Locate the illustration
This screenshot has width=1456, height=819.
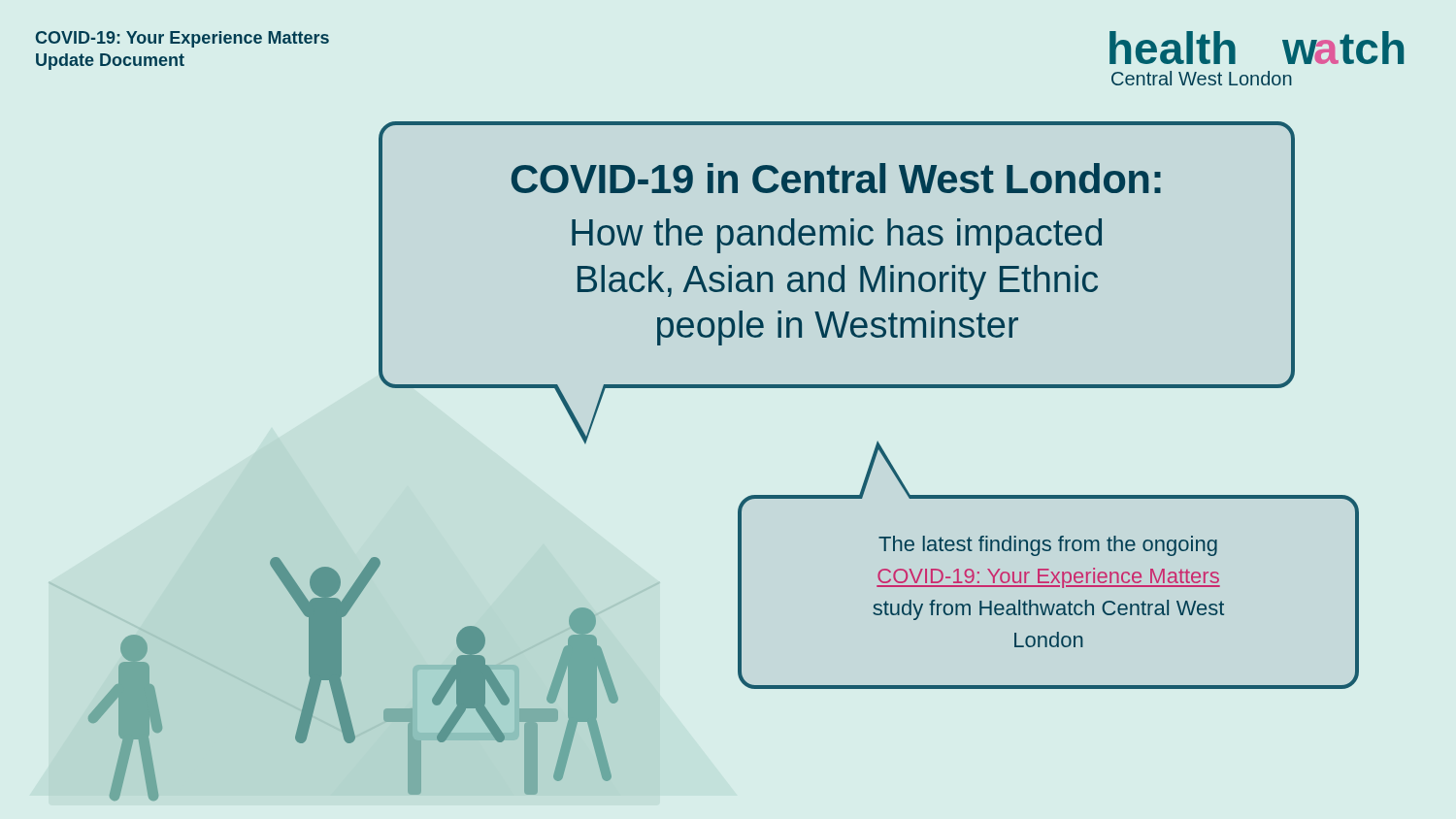(x=728, y=410)
